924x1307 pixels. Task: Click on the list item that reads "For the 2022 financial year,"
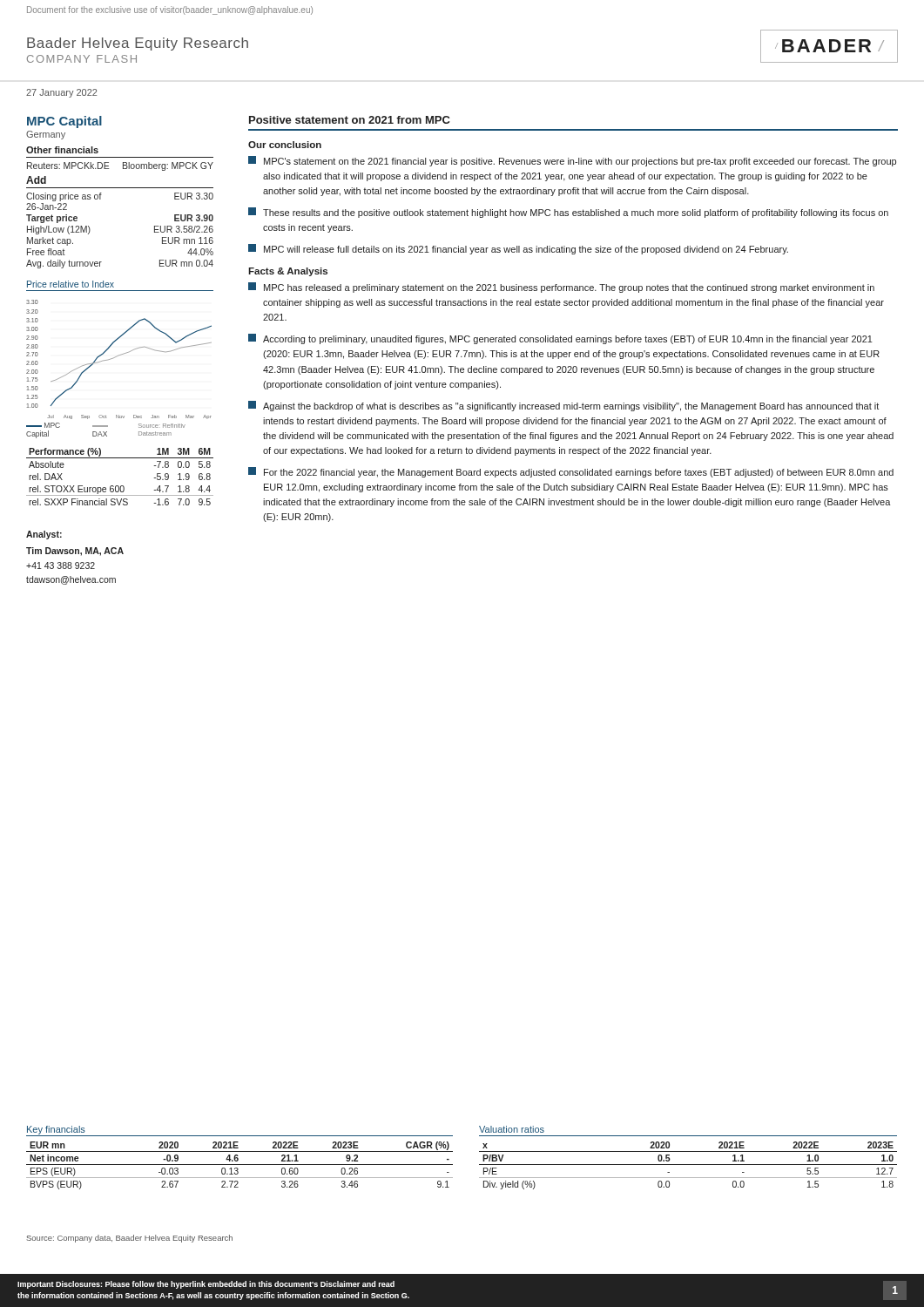[573, 495]
